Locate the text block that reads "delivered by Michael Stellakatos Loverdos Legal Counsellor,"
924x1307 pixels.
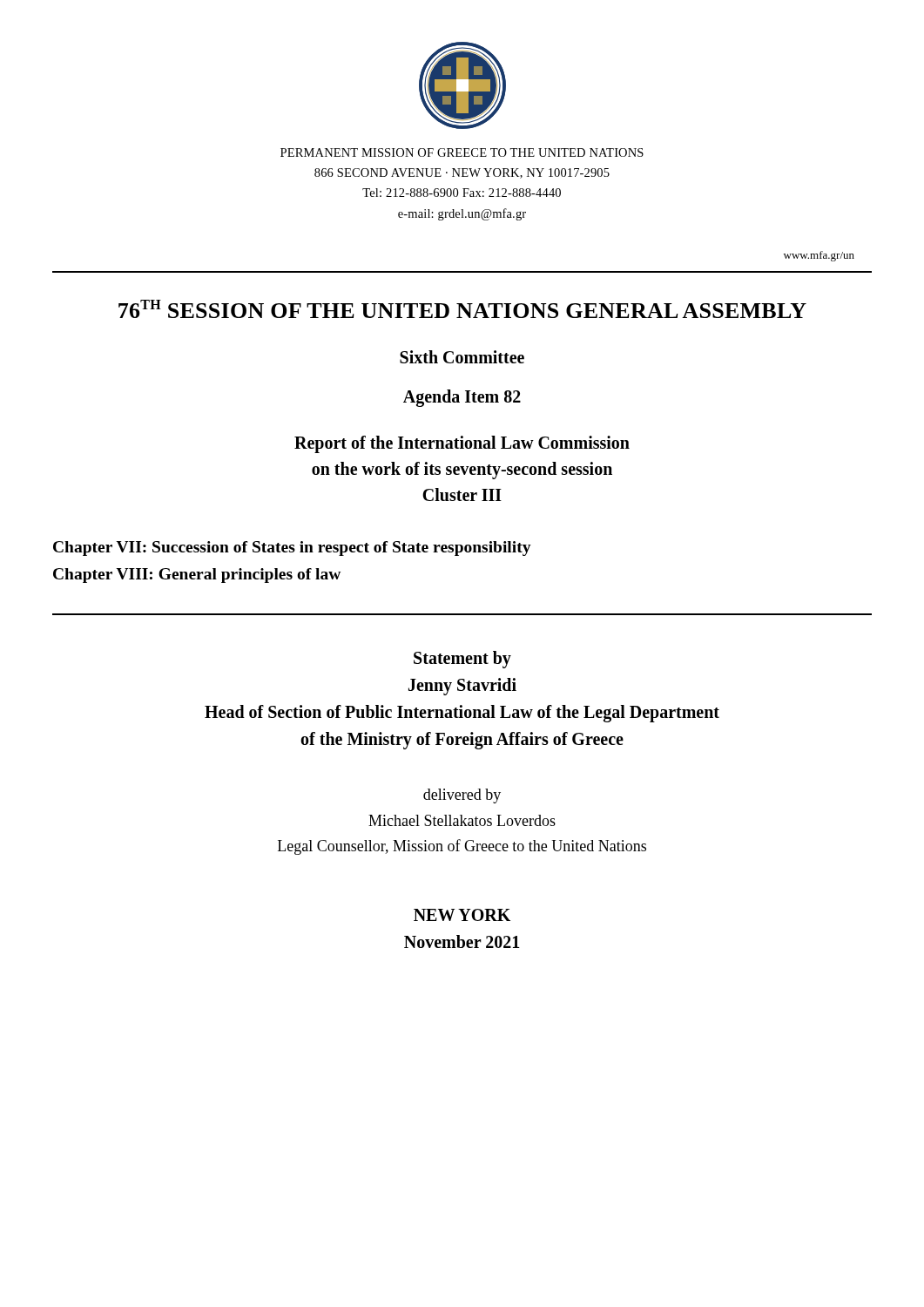pyautogui.click(x=462, y=820)
